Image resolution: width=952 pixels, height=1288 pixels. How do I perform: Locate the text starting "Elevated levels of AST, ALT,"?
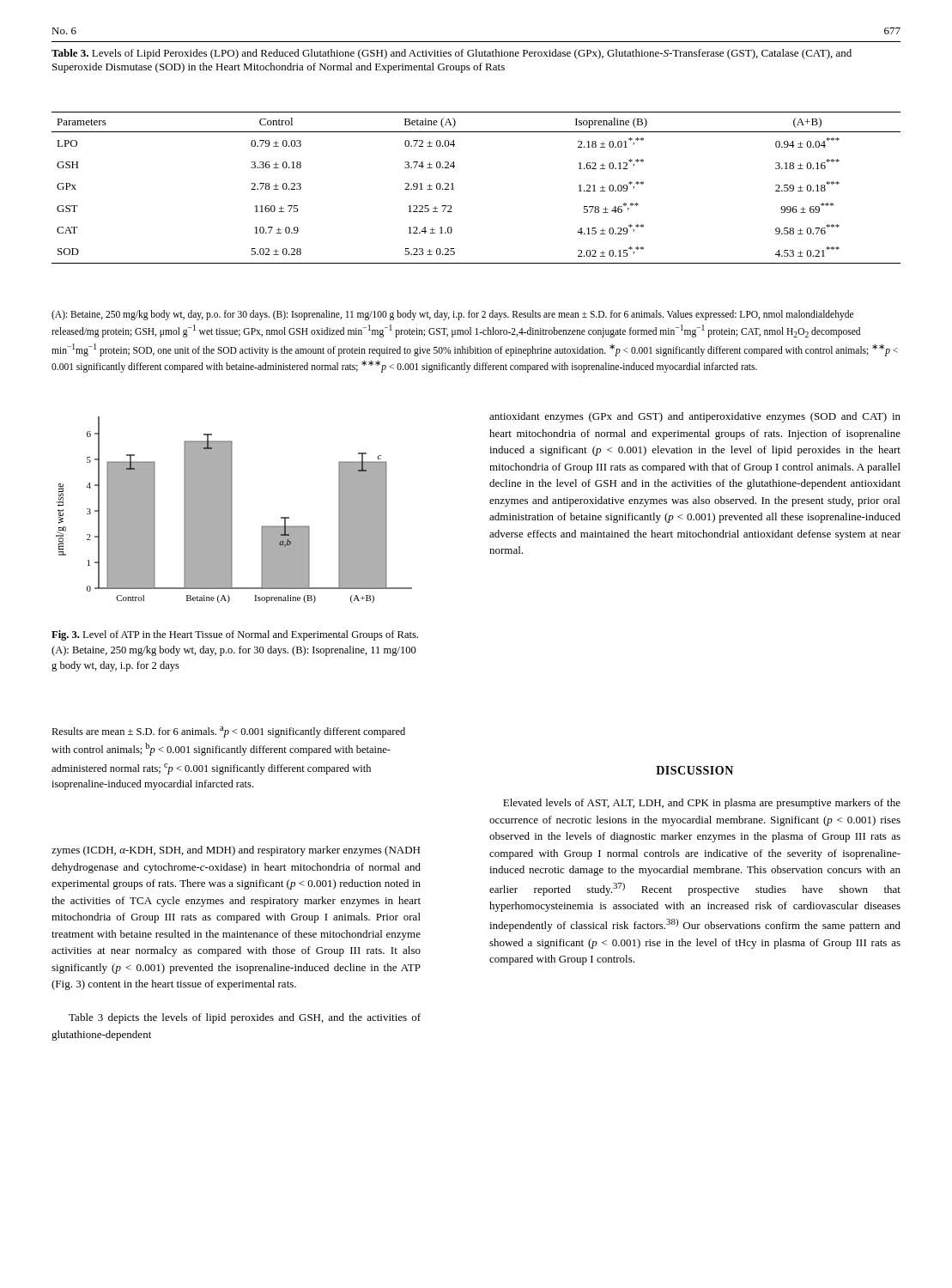tap(695, 881)
